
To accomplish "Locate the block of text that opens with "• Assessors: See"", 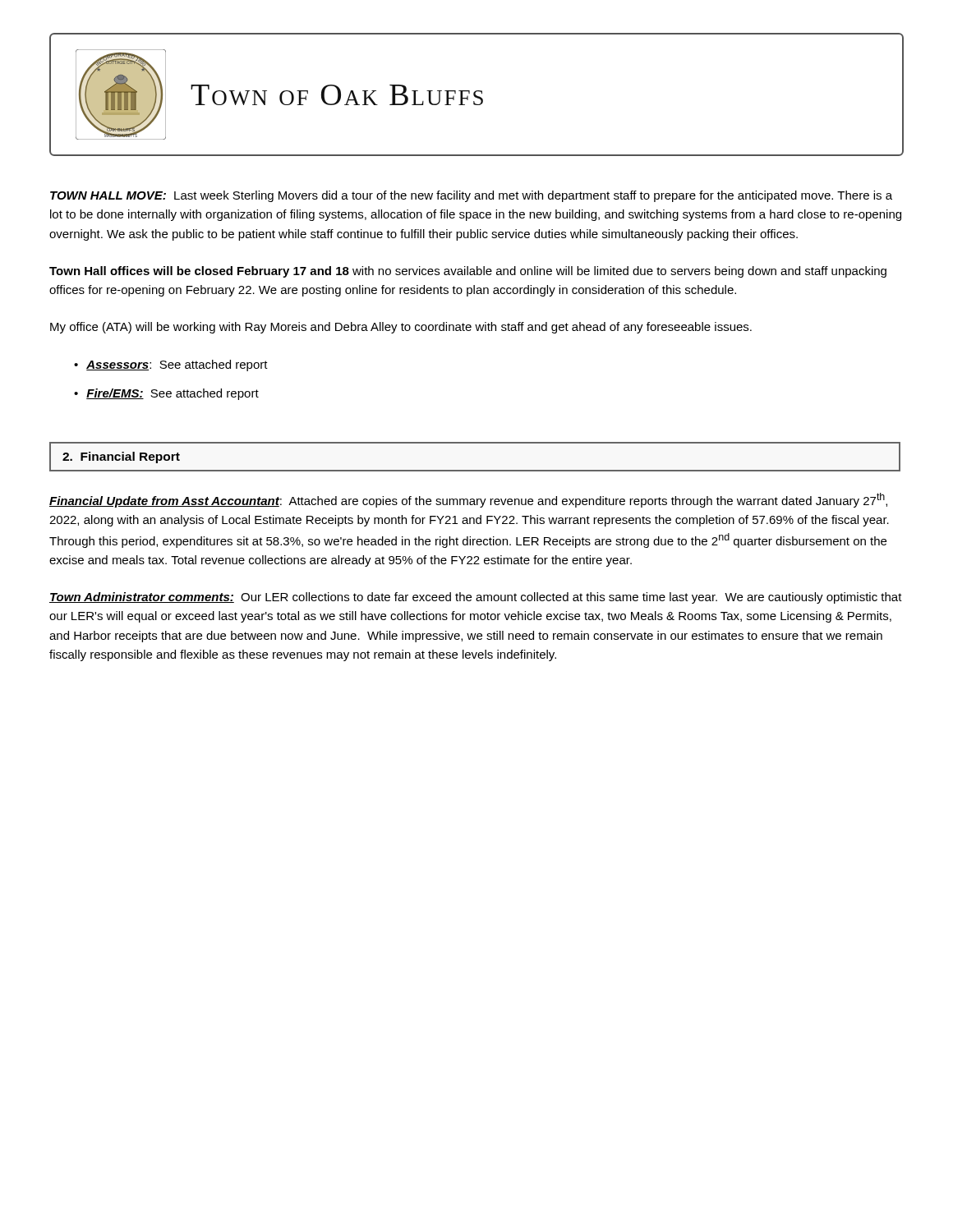I will pos(171,364).
